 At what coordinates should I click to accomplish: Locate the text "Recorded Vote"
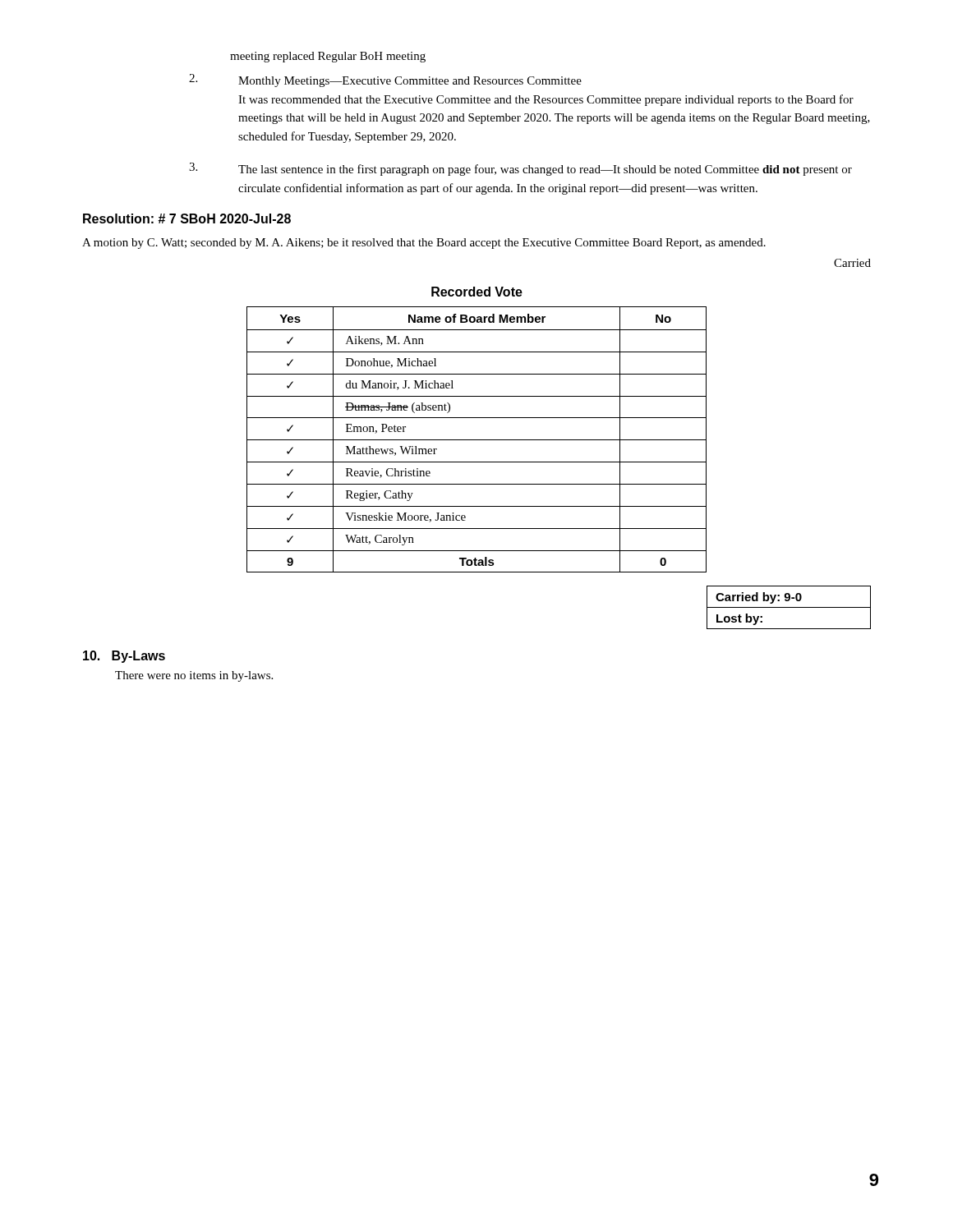point(476,292)
